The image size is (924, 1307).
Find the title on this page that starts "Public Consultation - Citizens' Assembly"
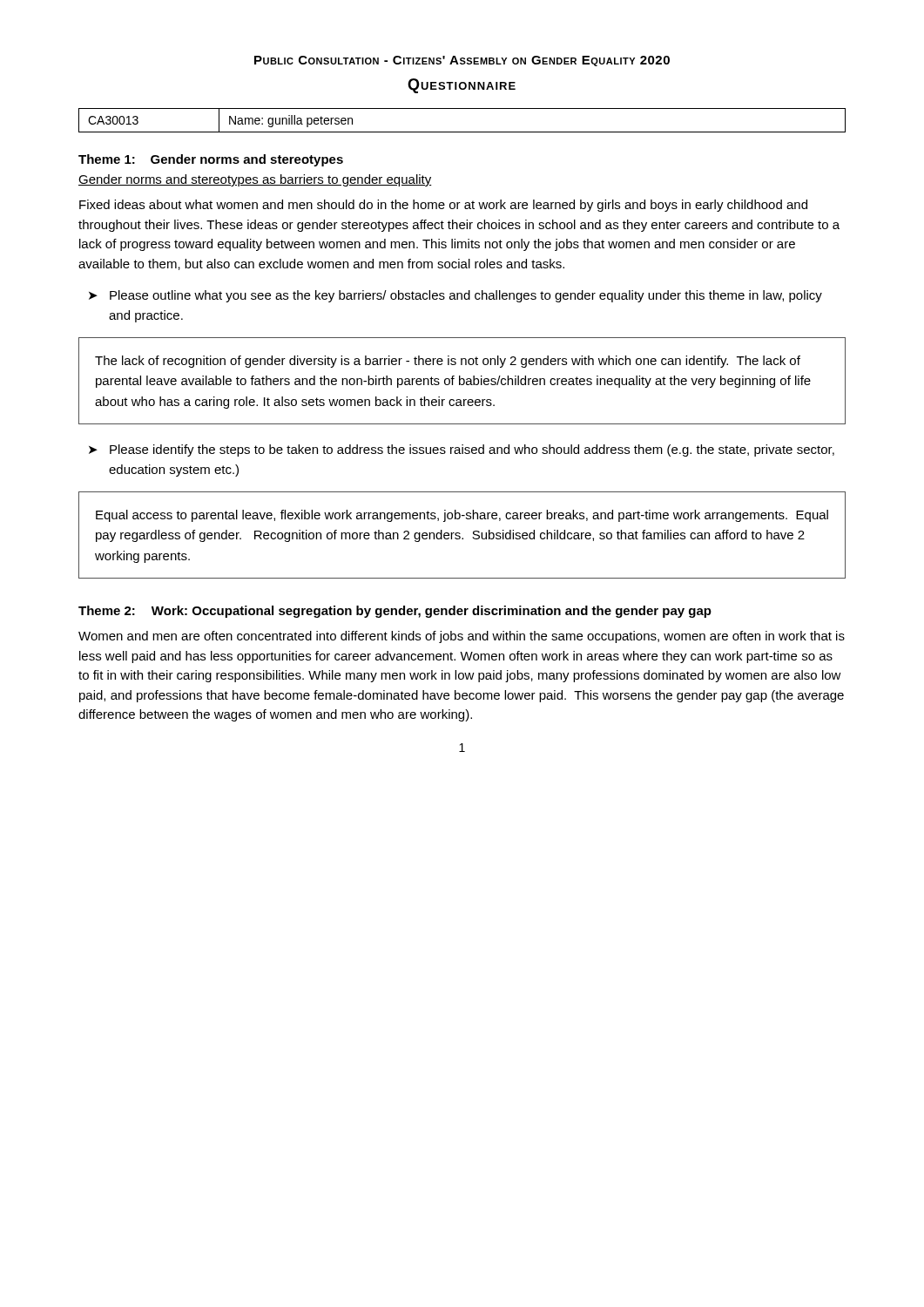(462, 60)
